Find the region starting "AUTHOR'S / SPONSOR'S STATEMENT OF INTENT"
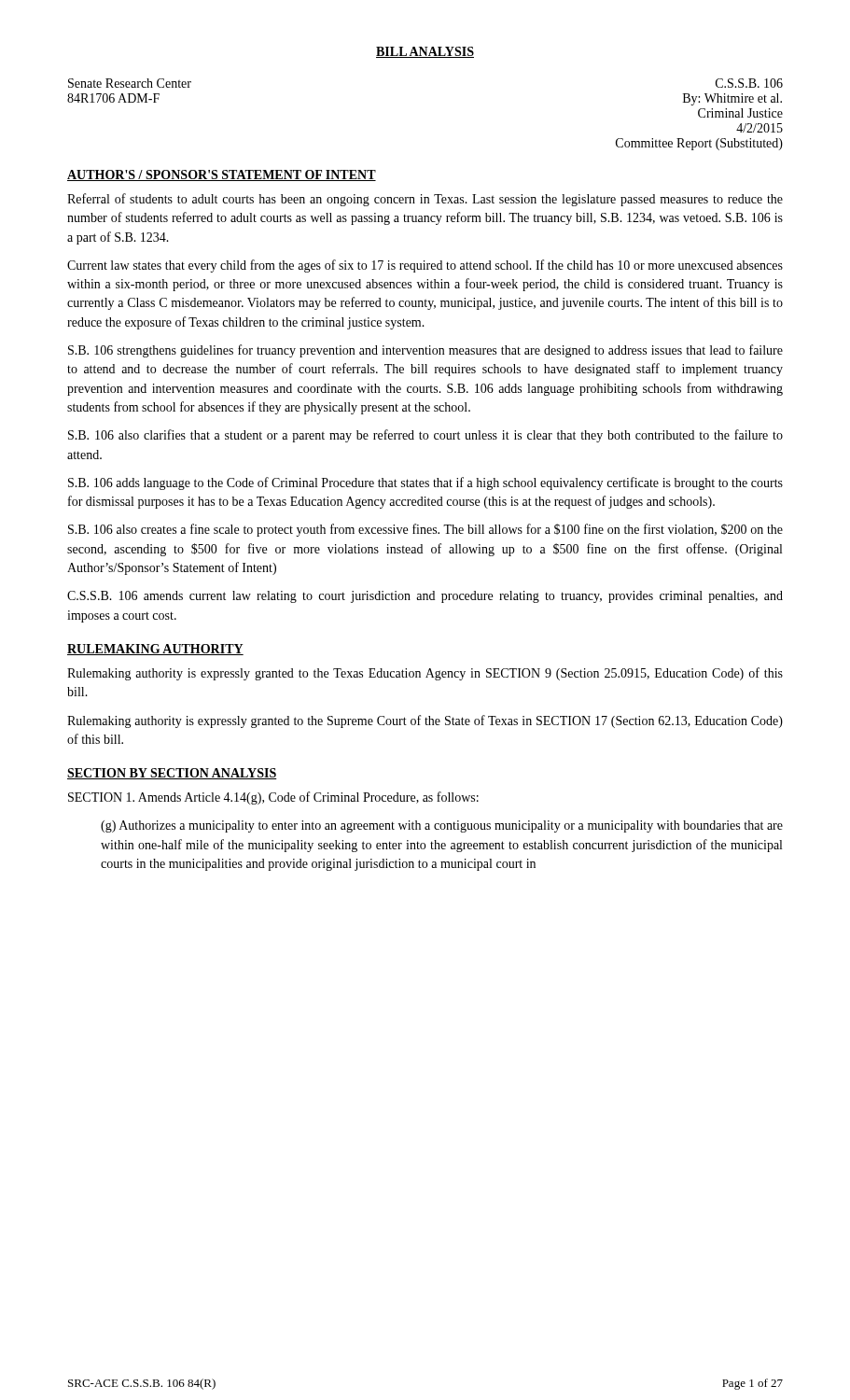The width and height of the screenshot is (850, 1400). pos(221,175)
